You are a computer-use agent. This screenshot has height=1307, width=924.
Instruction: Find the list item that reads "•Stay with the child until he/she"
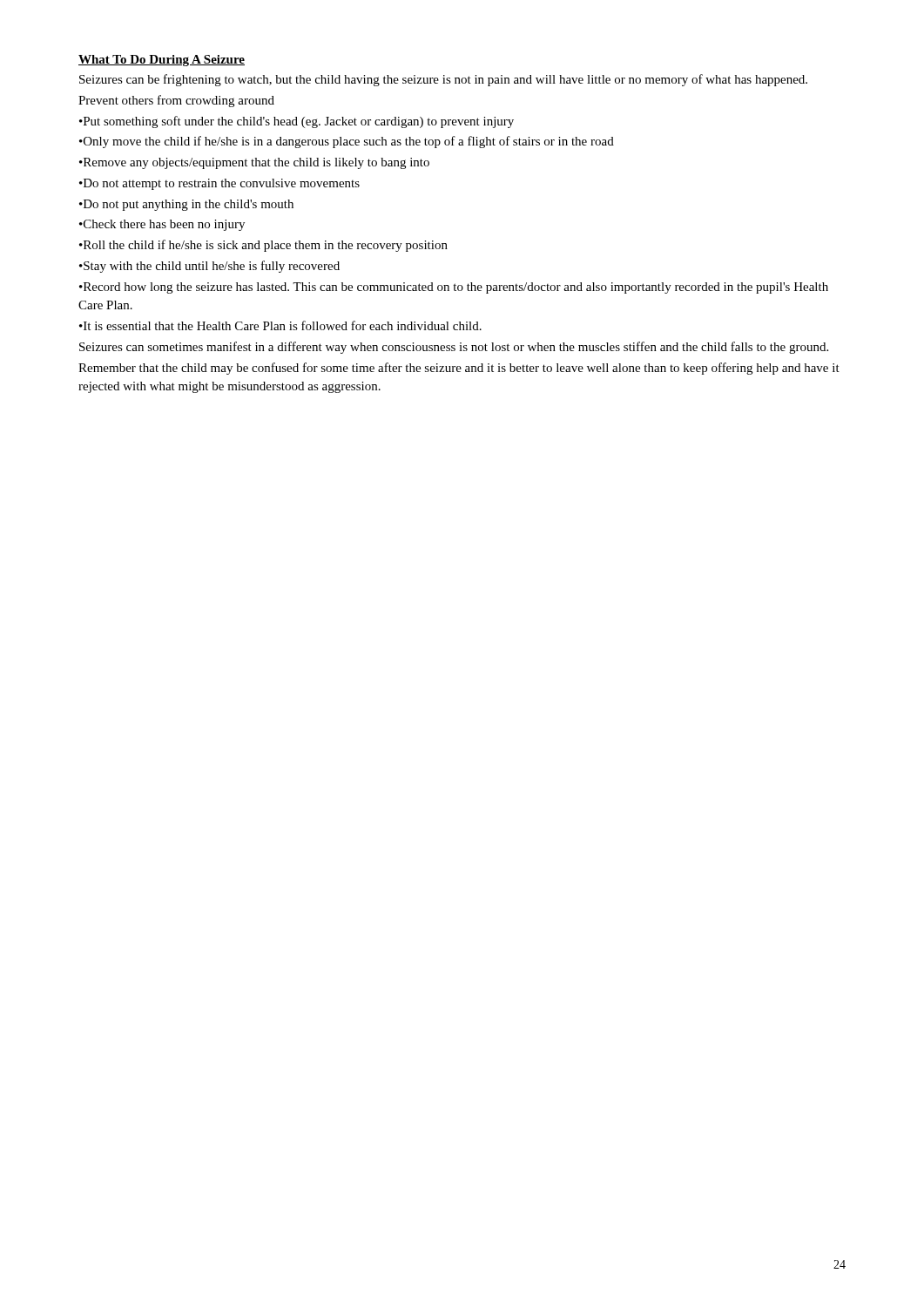209,266
